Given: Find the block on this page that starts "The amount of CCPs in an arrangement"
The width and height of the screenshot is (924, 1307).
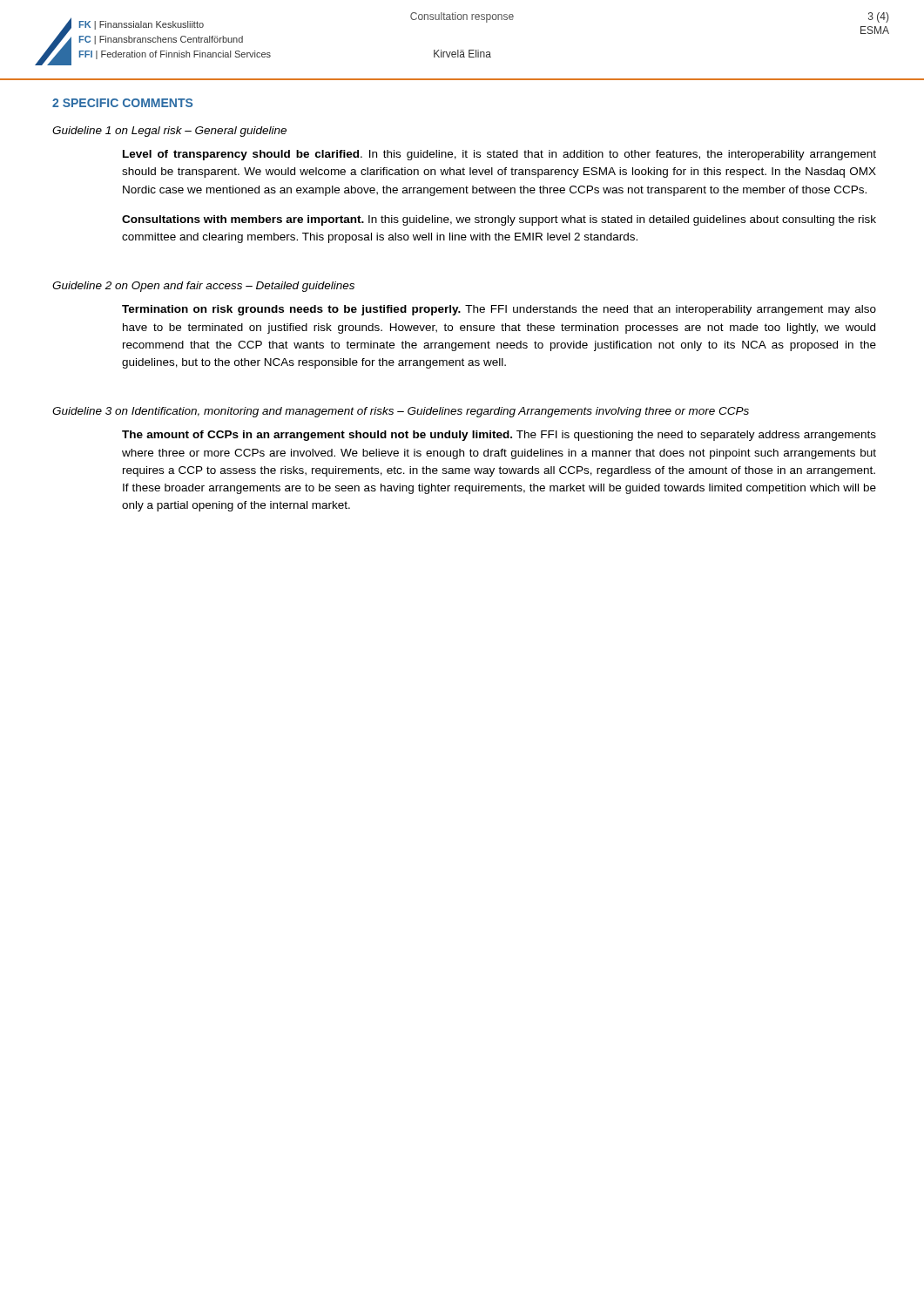Looking at the screenshot, I should 499,470.
